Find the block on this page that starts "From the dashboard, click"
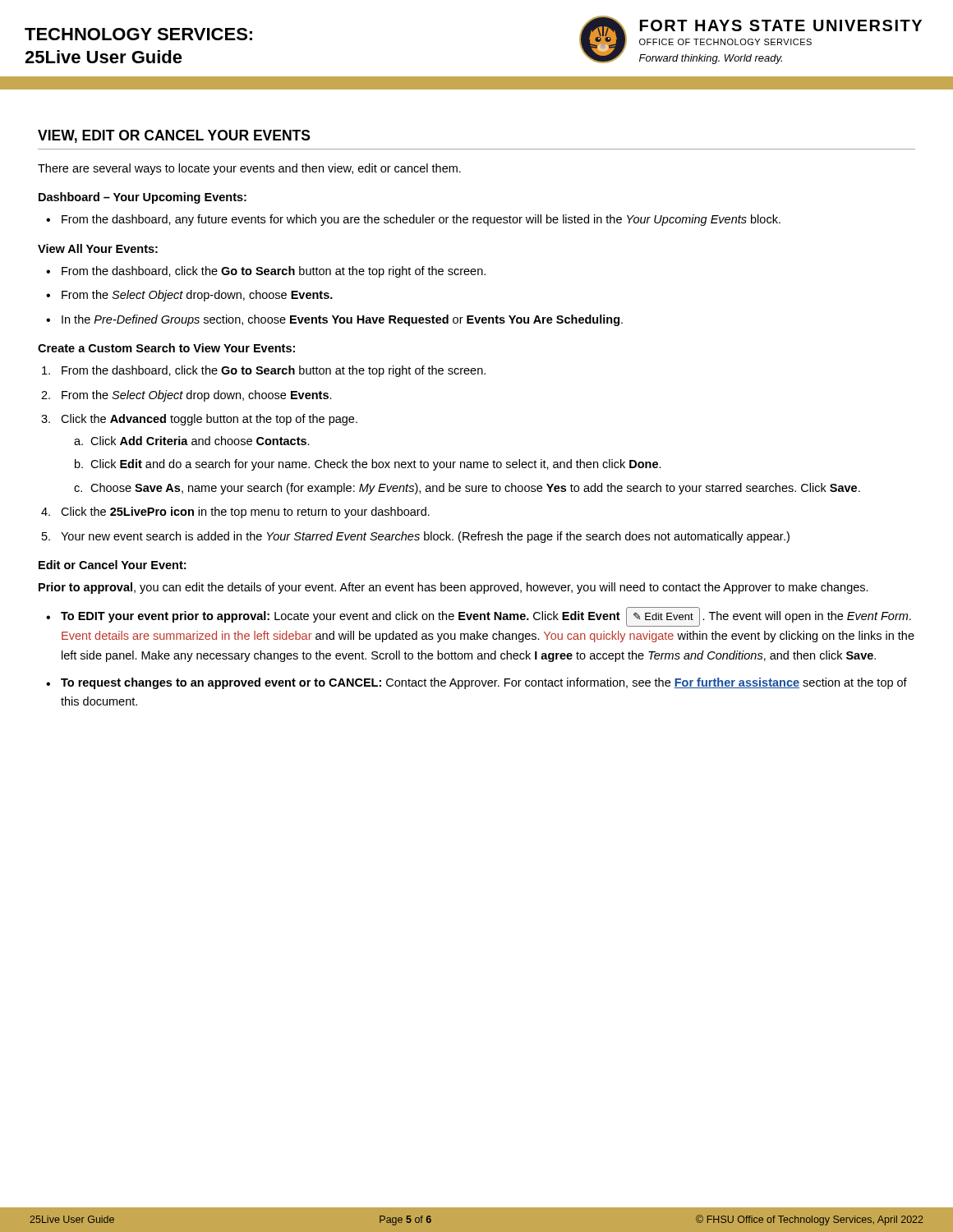The image size is (953, 1232). click(264, 371)
